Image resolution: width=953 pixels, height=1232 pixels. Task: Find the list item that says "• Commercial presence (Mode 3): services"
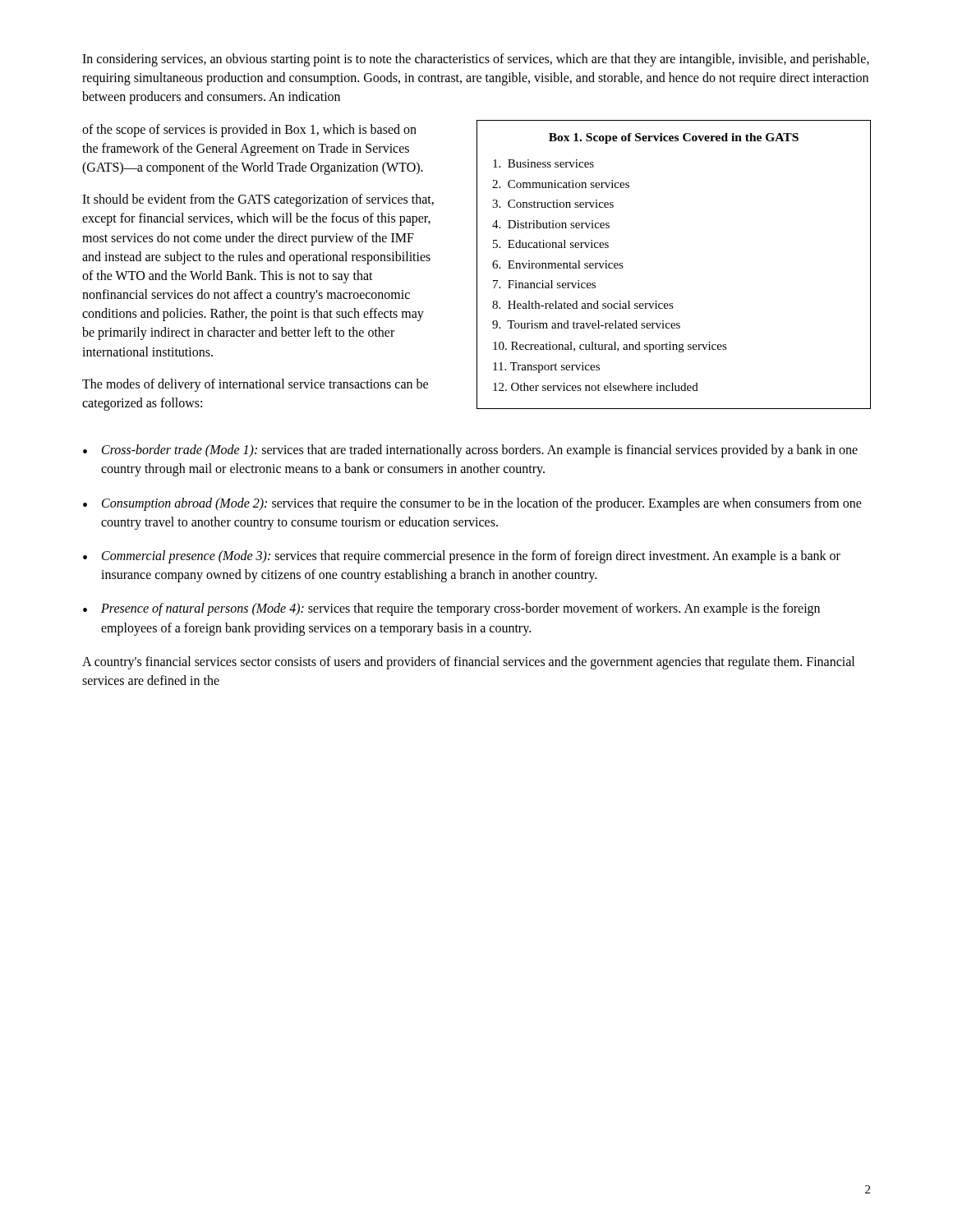coord(476,565)
